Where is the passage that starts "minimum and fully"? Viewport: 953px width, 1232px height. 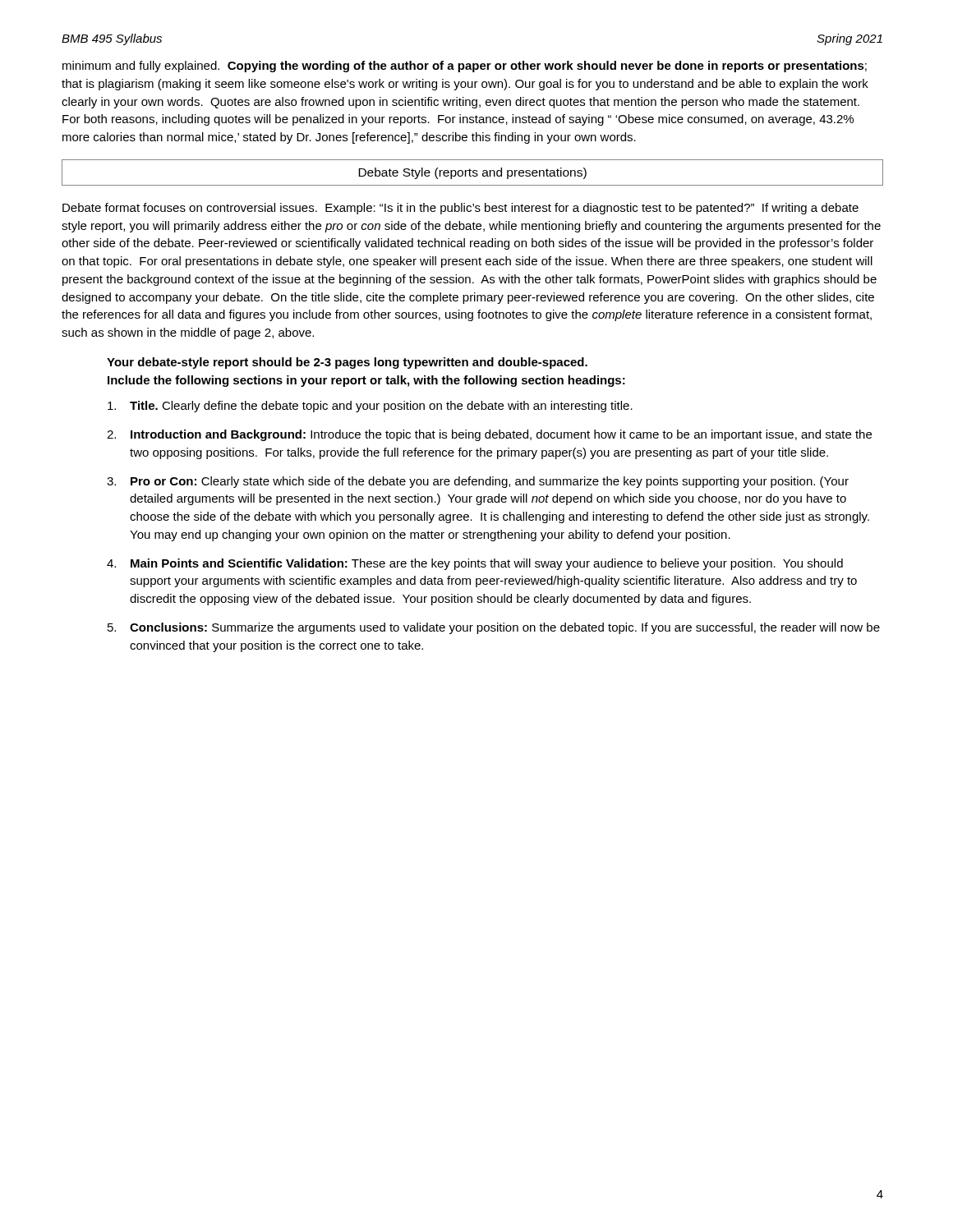(465, 101)
